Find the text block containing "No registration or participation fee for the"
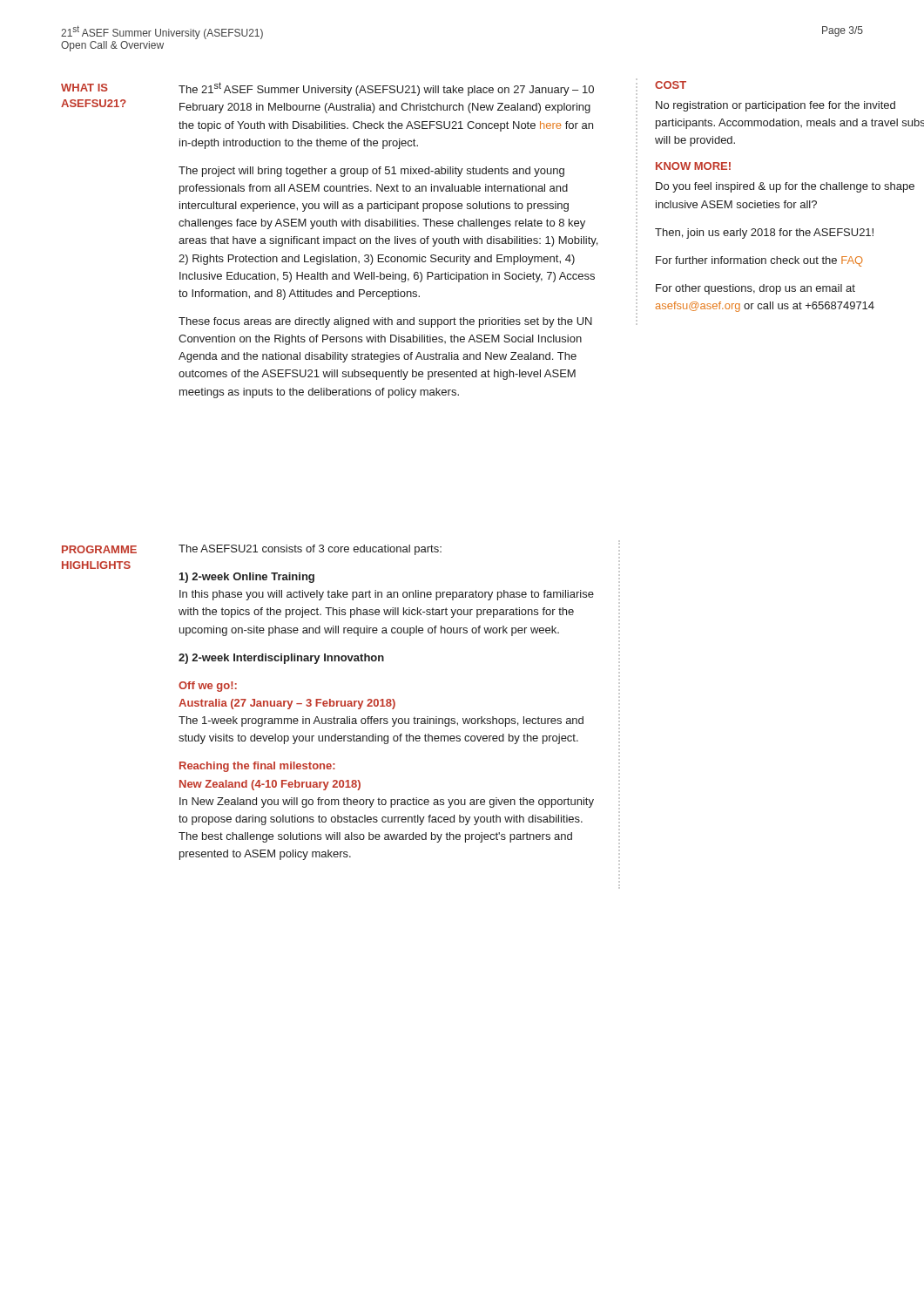This screenshot has width=924, height=1307. (789, 123)
